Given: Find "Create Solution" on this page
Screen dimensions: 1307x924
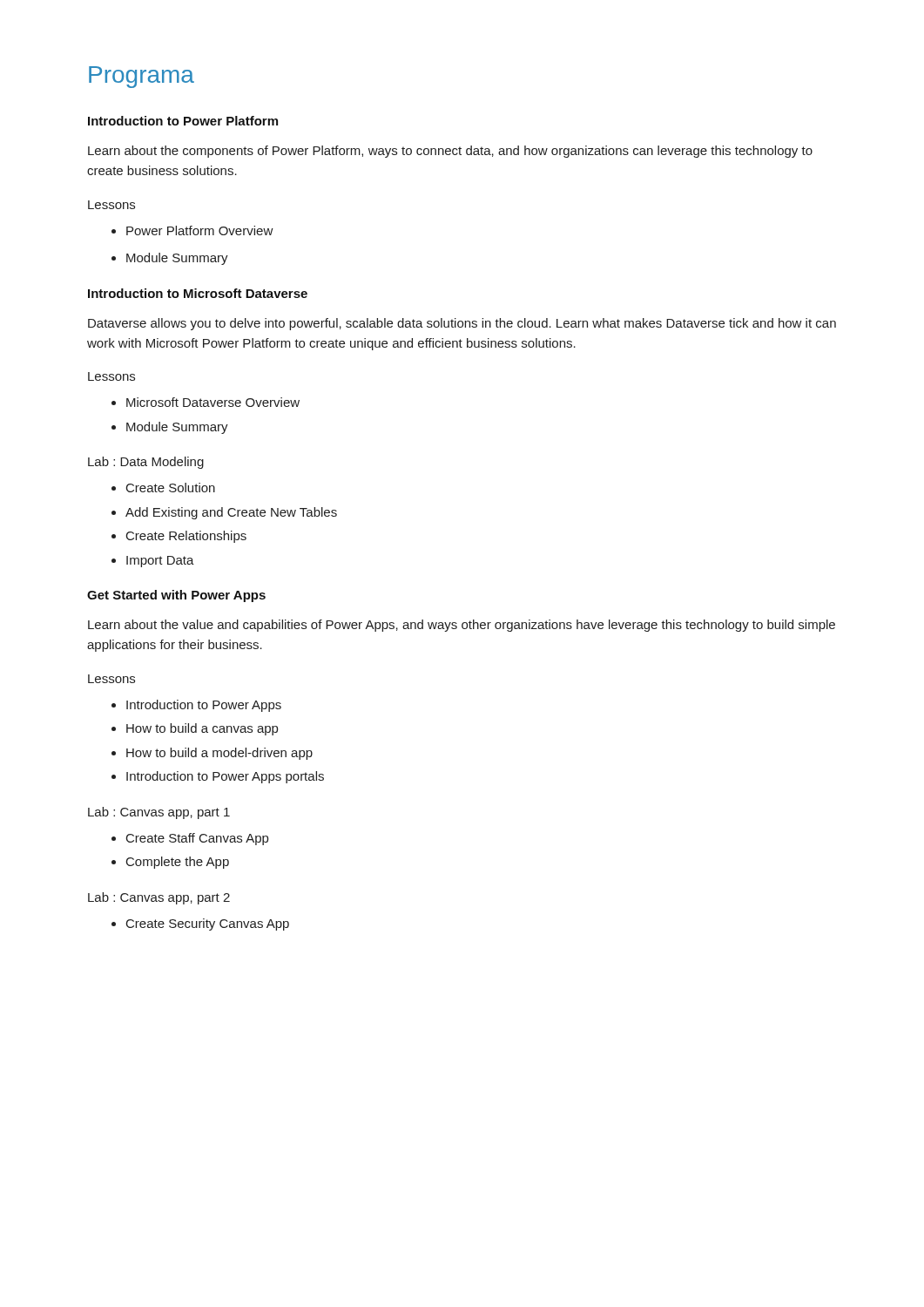Looking at the screenshot, I should tap(171, 488).
